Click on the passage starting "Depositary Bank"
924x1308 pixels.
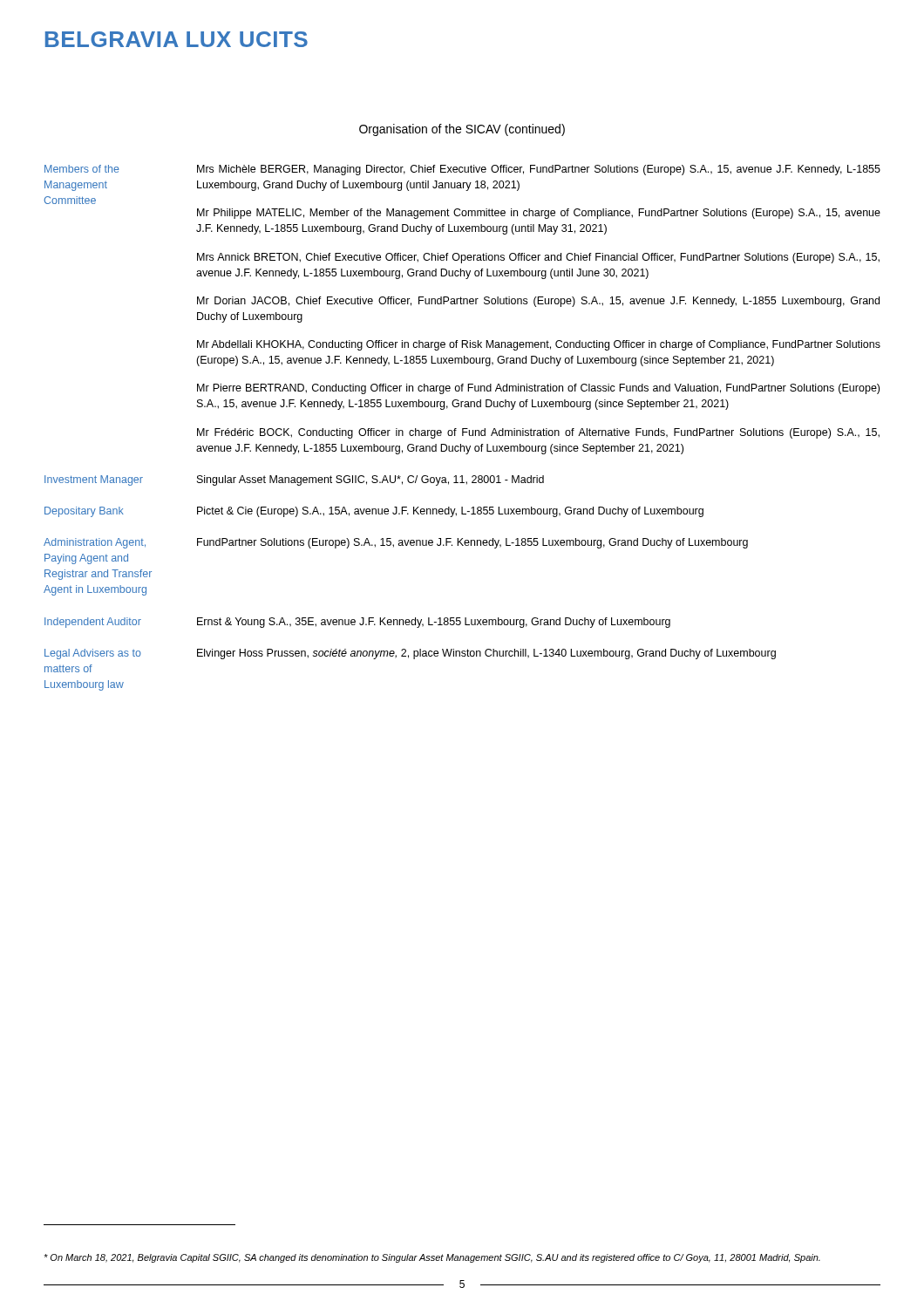coord(84,511)
